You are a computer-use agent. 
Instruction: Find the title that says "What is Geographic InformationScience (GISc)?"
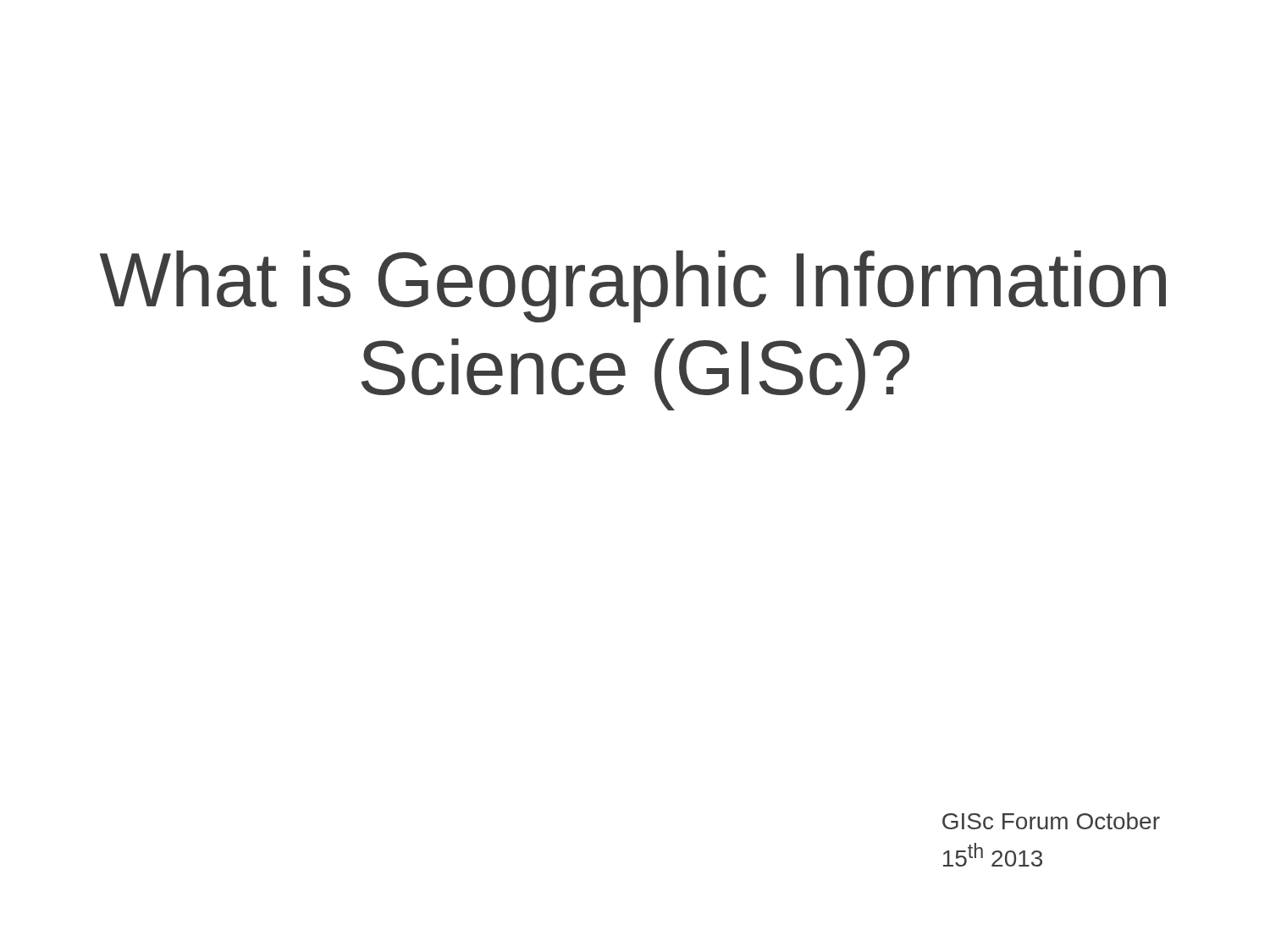coord(635,324)
